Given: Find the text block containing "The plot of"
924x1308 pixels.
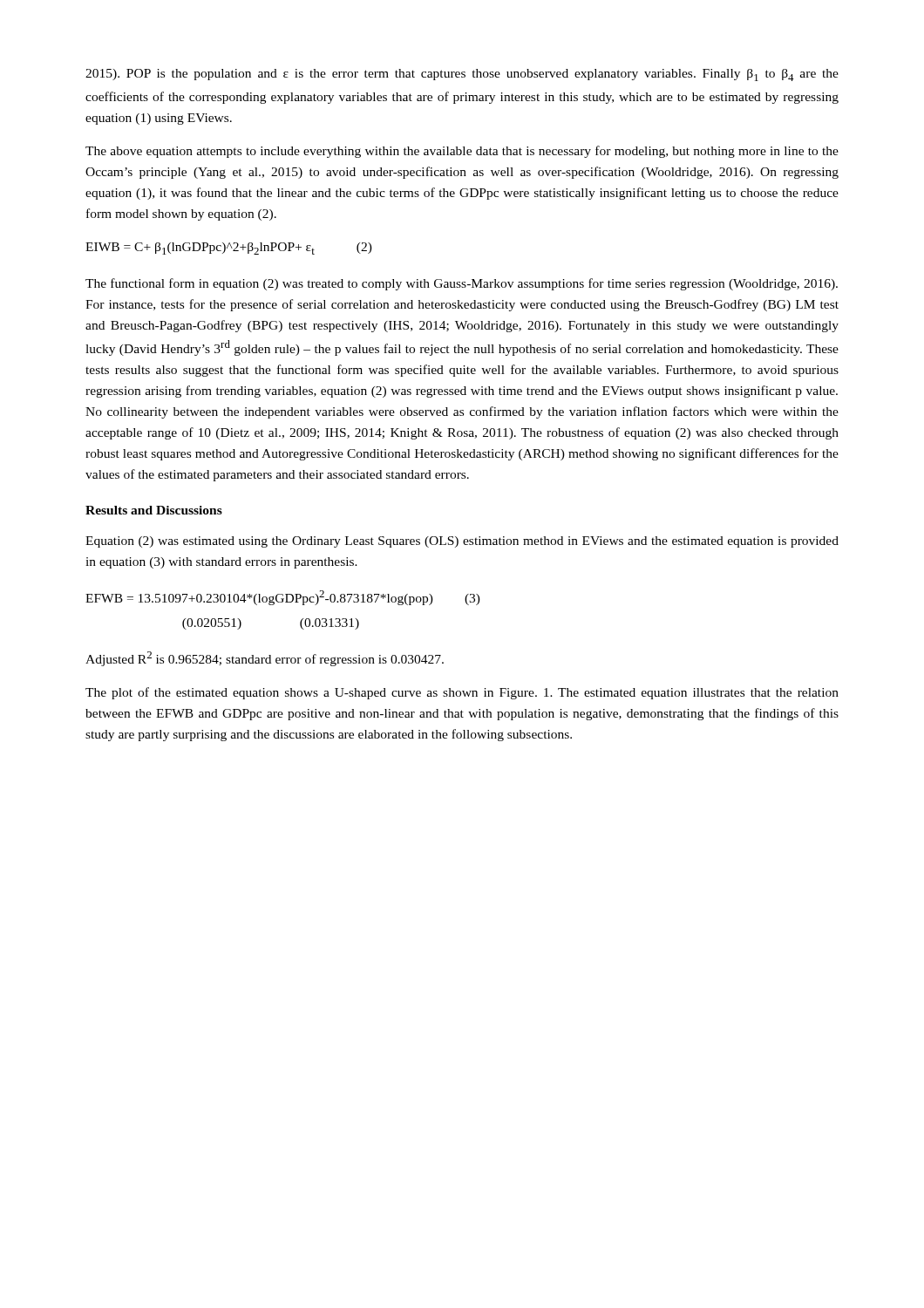Looking at the screenshot, I should click(x=462, y=713).
